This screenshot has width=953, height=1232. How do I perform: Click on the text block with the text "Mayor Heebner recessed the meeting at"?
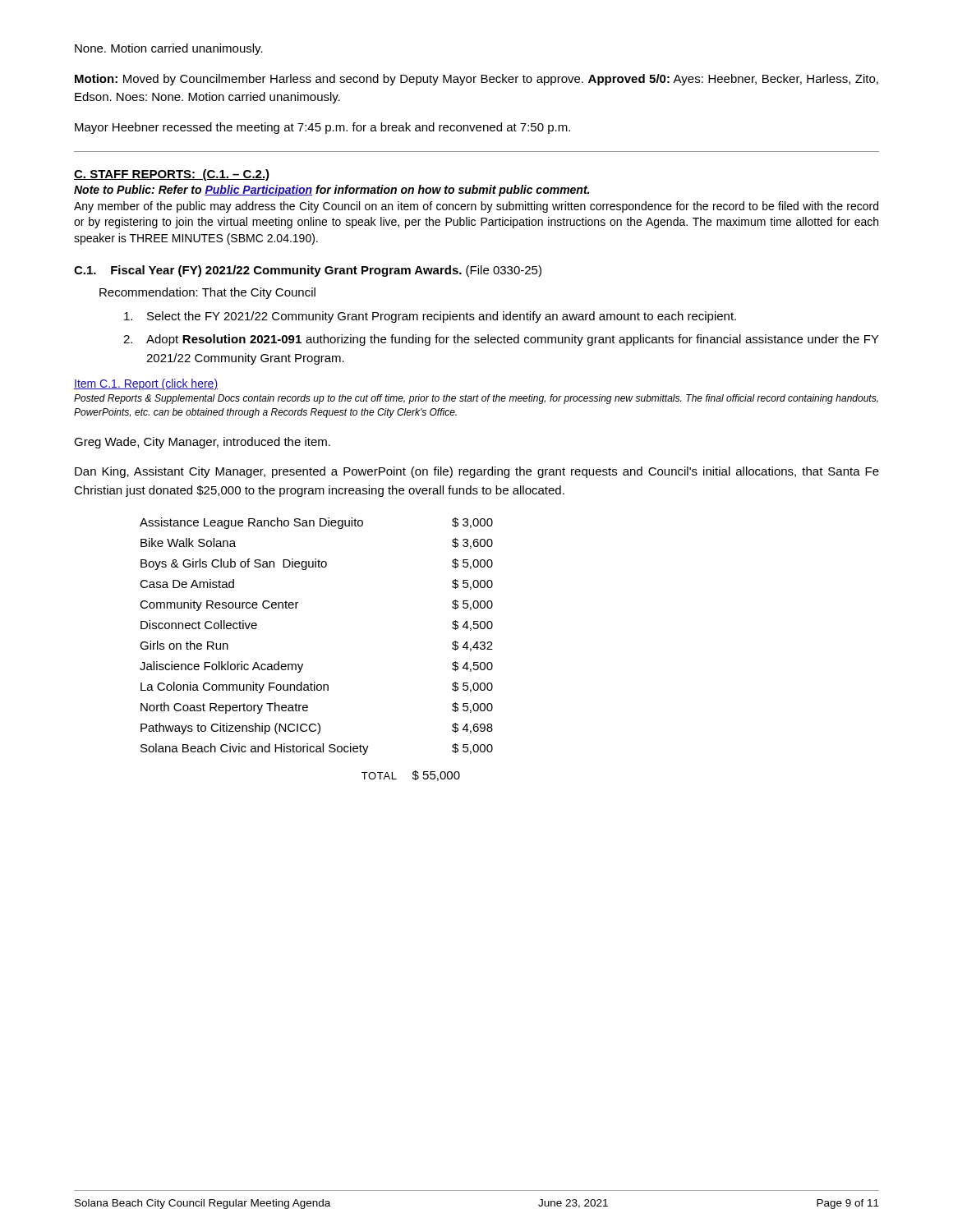point(323,126)
